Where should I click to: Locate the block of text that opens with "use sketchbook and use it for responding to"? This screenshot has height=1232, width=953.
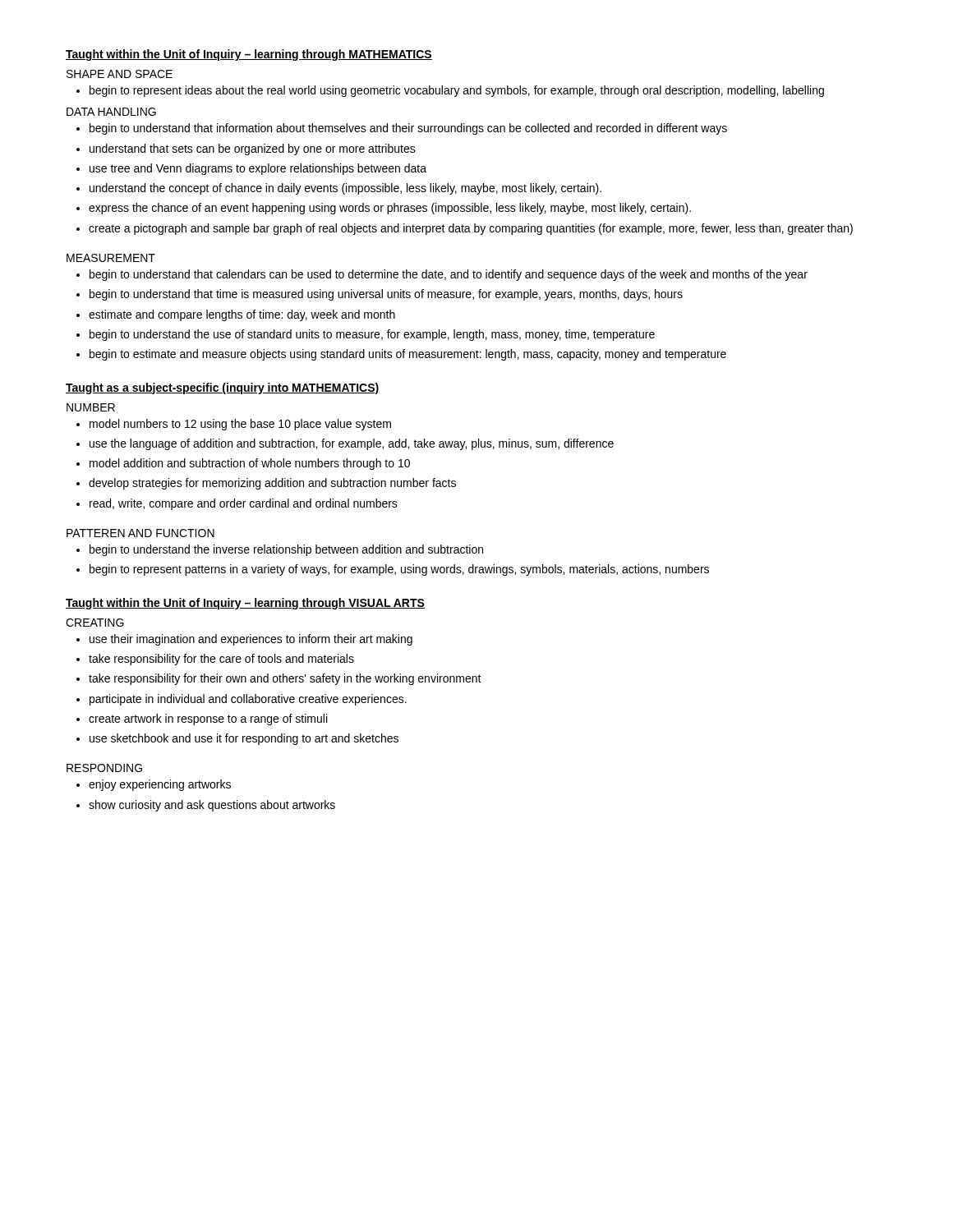244,739
